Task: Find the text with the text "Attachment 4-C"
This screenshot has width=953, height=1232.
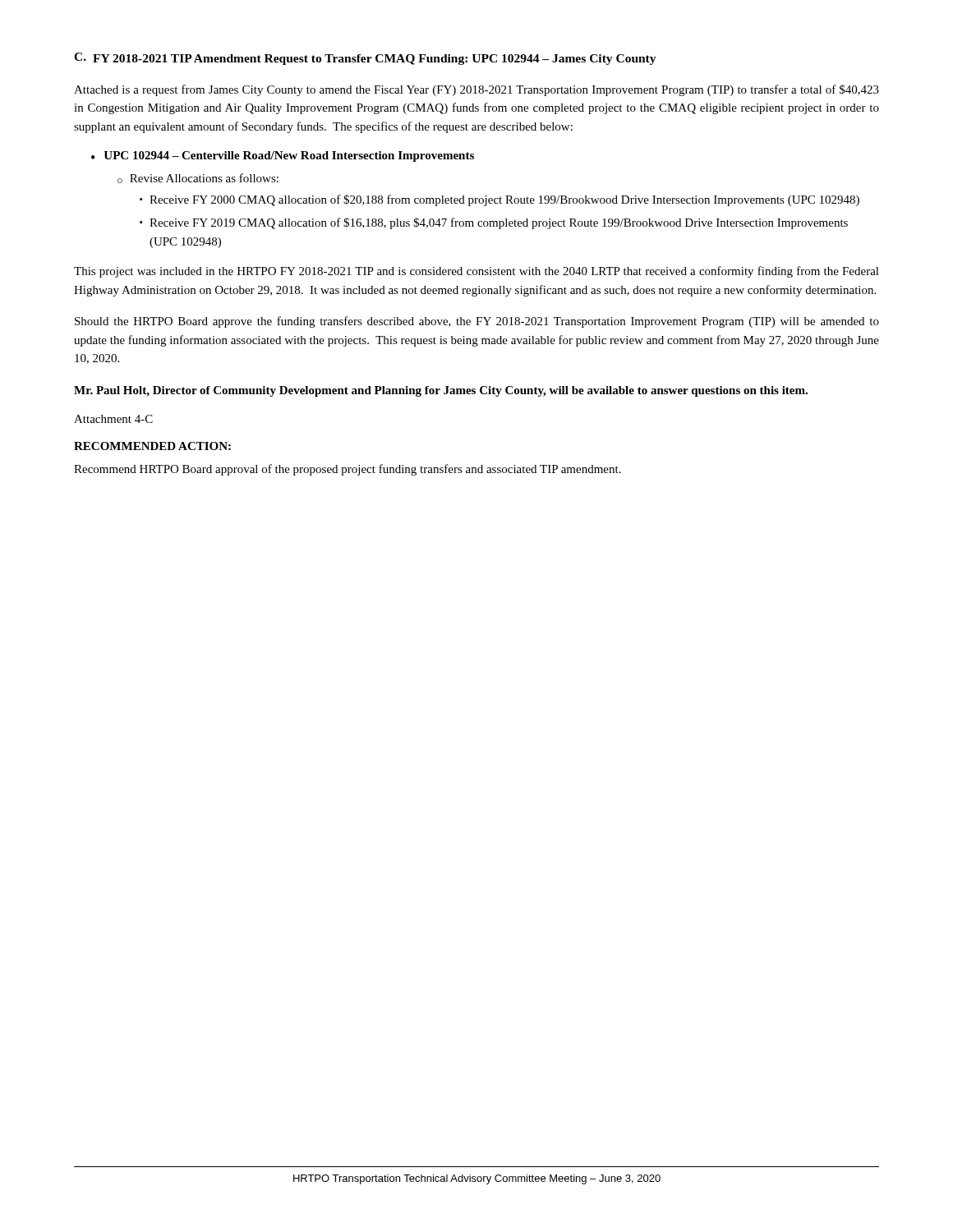Action: (x=113, y=419)
